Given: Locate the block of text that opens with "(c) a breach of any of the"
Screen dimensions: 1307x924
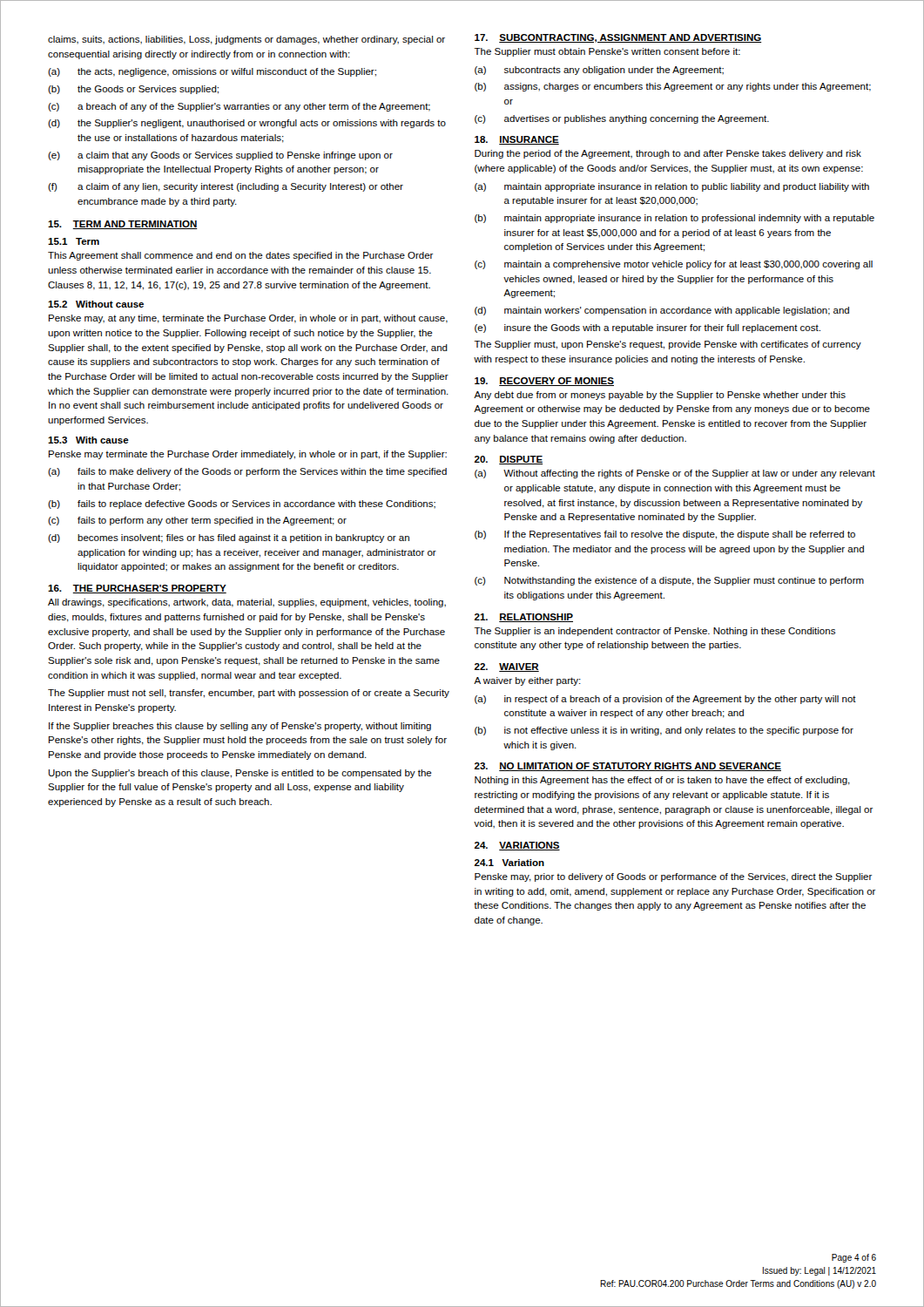Looking at the screenshot, I should (x=249, y=106).
